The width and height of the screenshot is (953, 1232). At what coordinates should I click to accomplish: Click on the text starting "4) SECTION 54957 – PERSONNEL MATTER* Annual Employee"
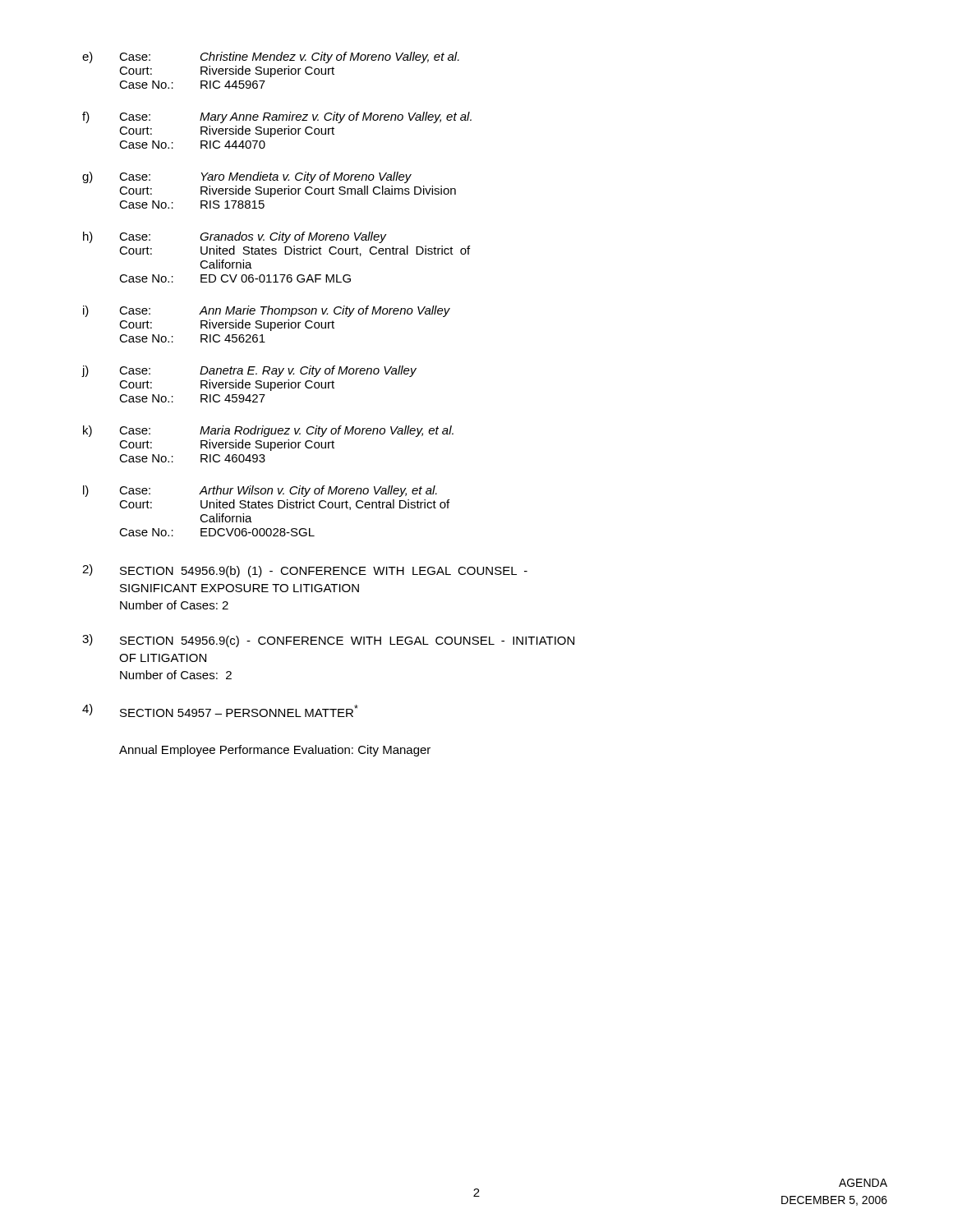[x=220, y=710]
